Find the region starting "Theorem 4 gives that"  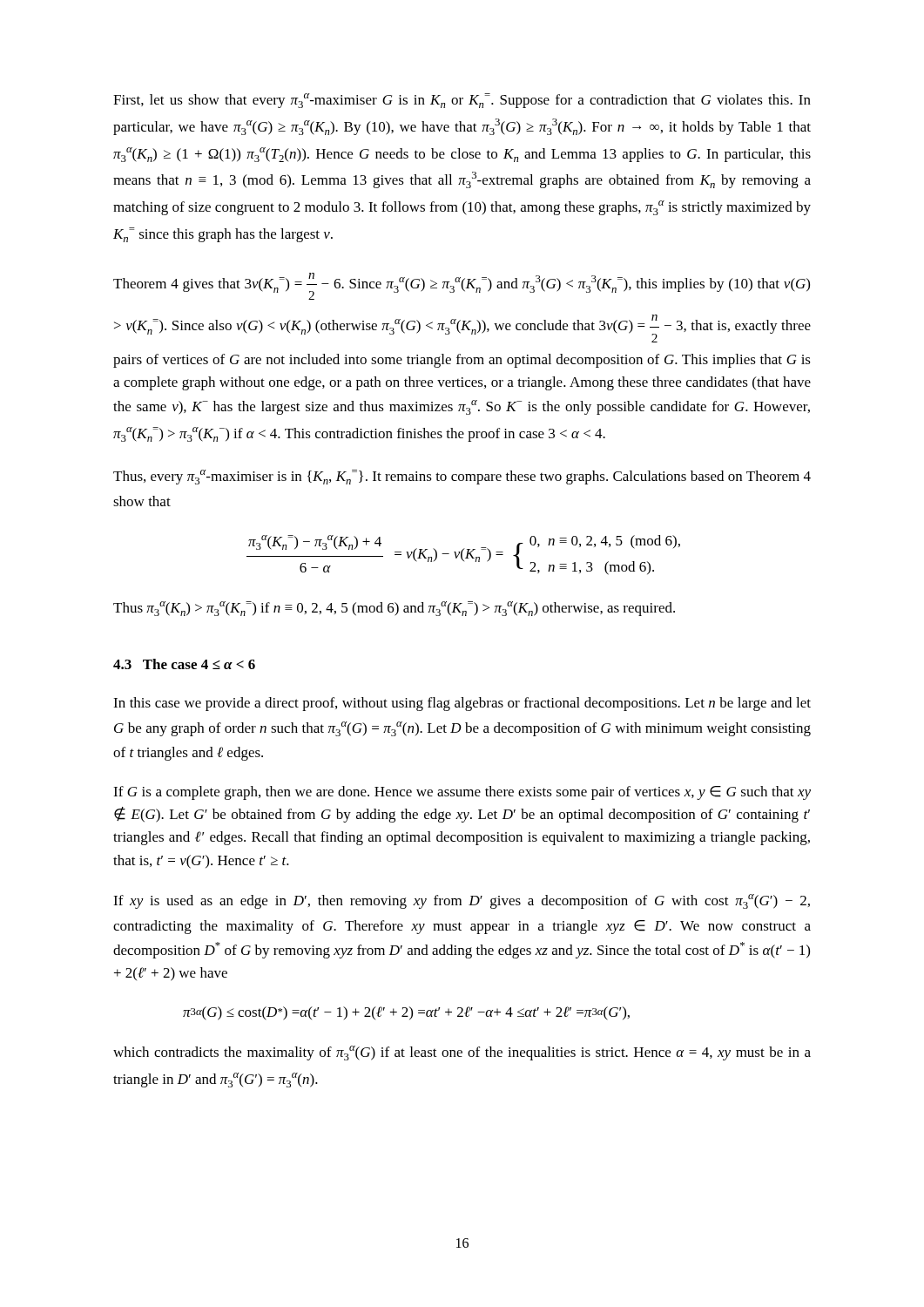[462, 354]
